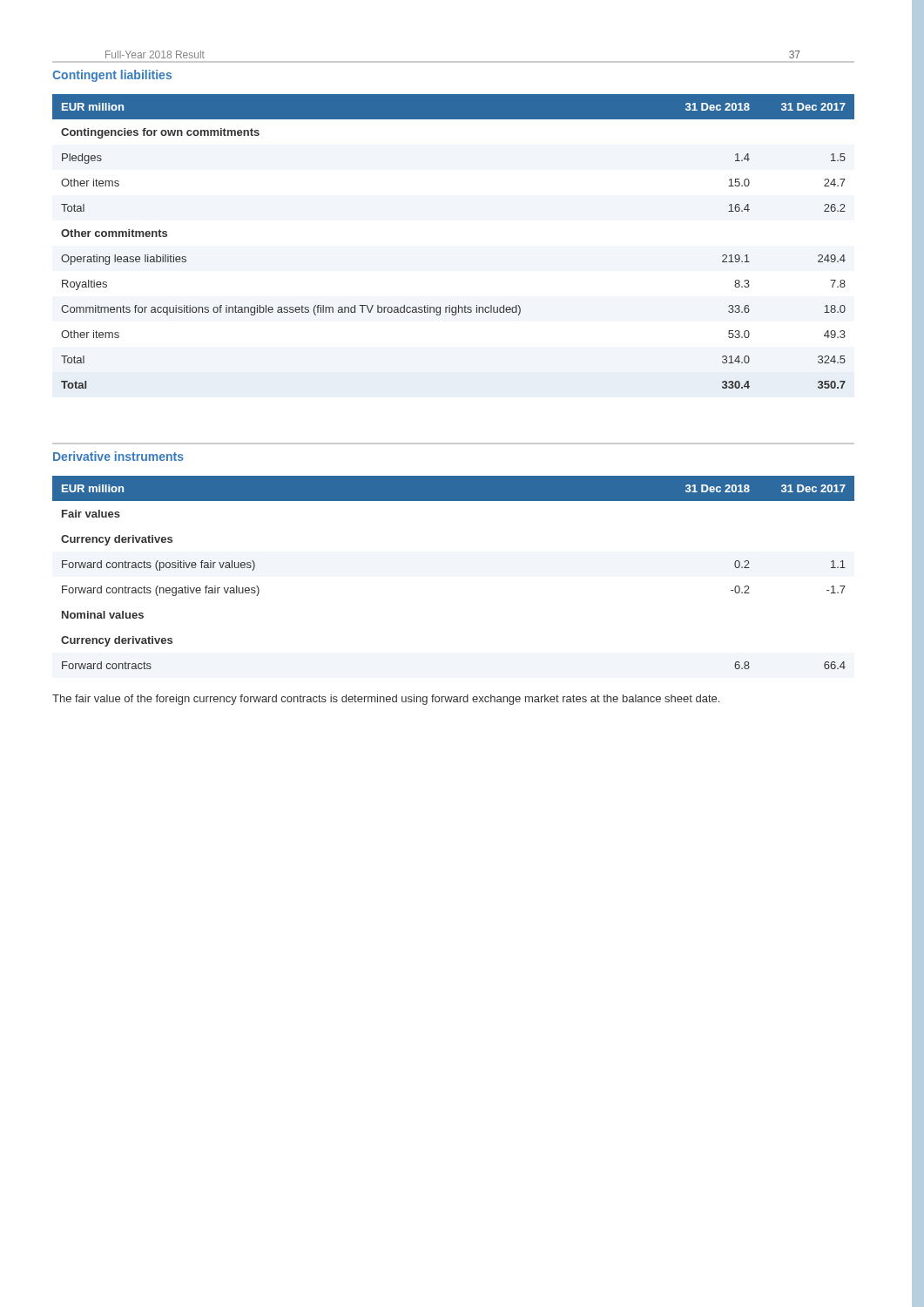The image size is (924, 1307).
Task: Select the table that reads "Currency derivatives"
Action: coord(453,577)
